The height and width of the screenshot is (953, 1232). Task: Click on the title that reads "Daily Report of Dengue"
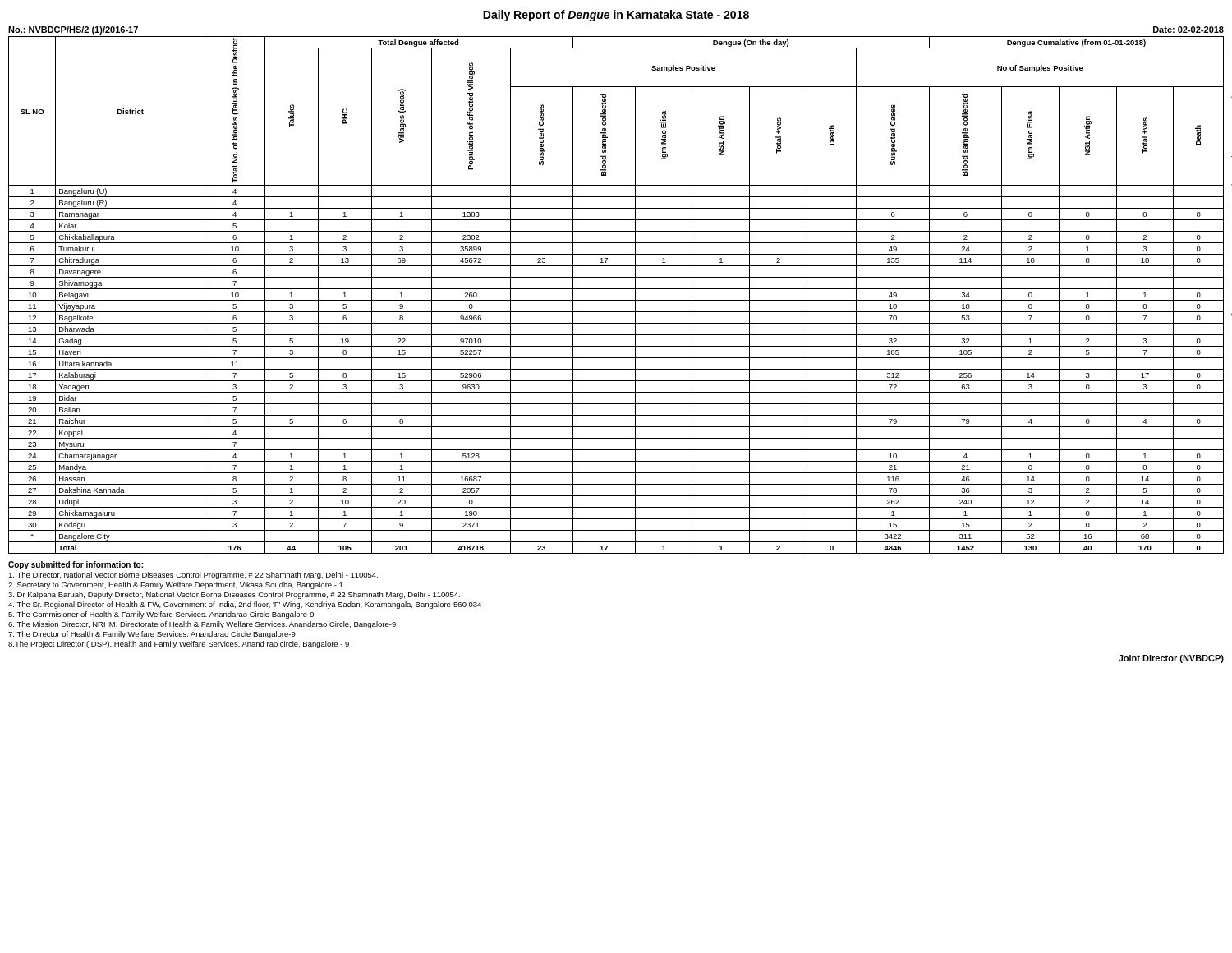(x=616, y=15)
